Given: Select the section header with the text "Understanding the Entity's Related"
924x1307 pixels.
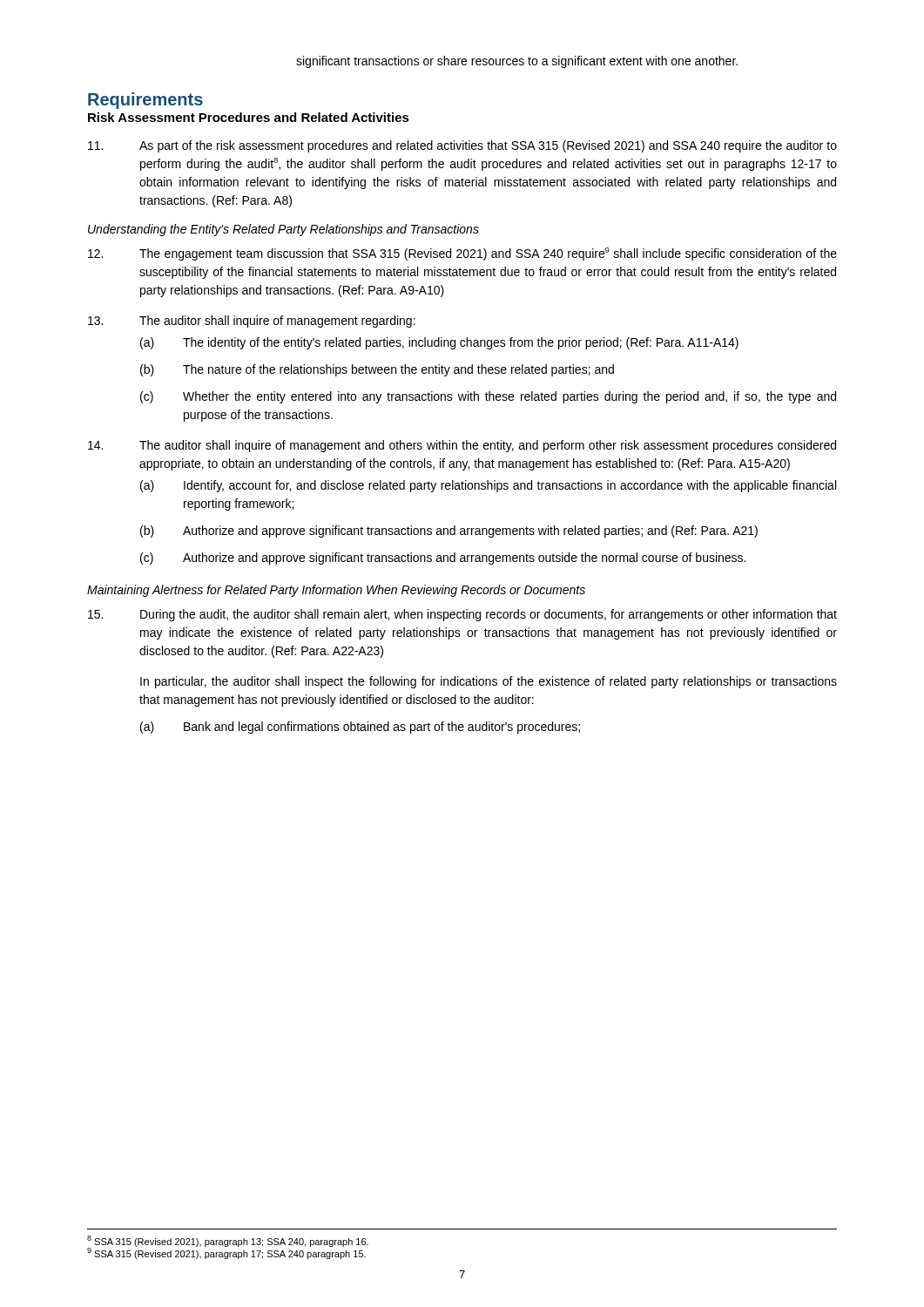Looking at the screenshot, I should pos(283,229).
